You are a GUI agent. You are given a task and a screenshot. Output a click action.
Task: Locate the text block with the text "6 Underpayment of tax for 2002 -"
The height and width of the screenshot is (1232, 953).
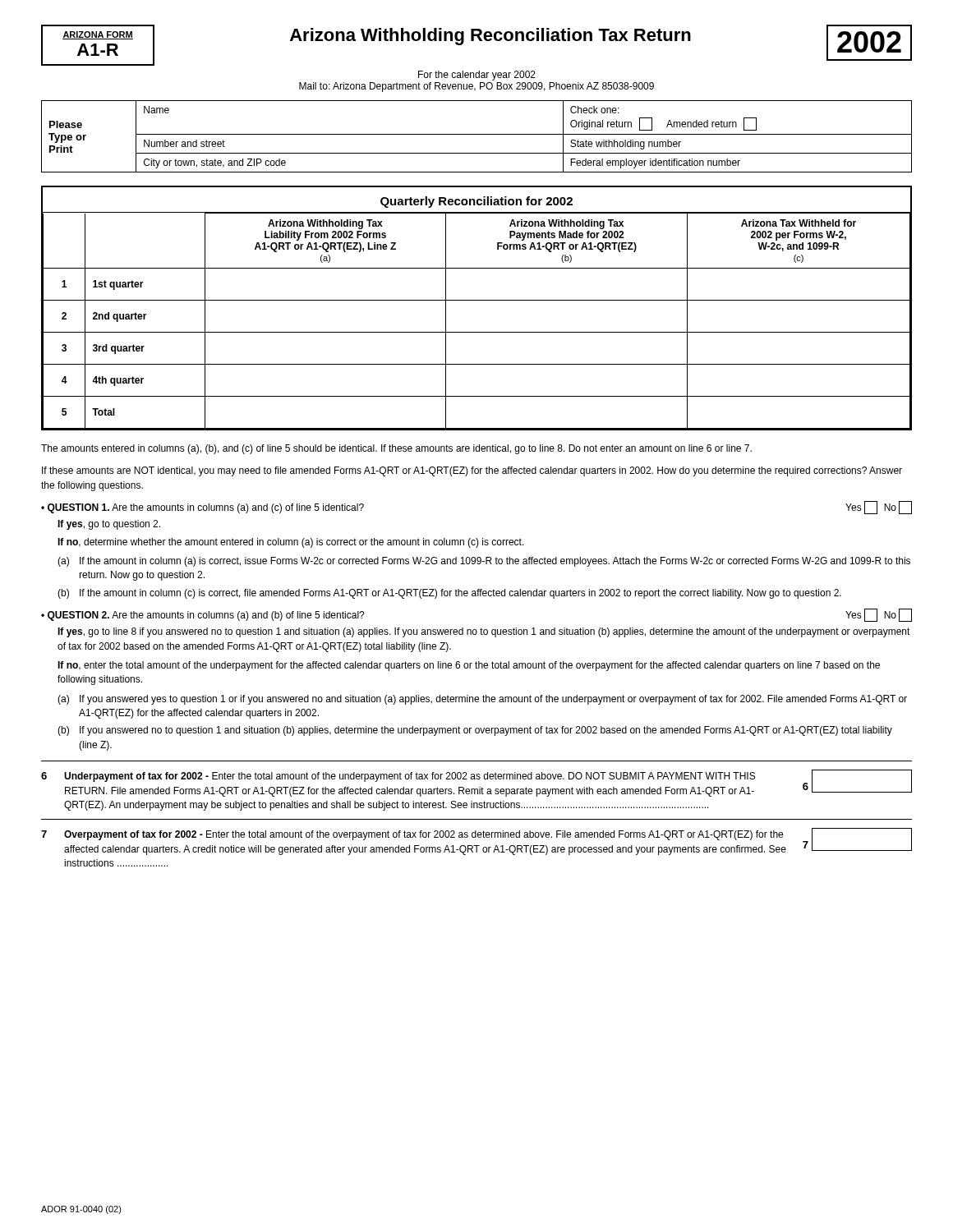tap(476, 791)
